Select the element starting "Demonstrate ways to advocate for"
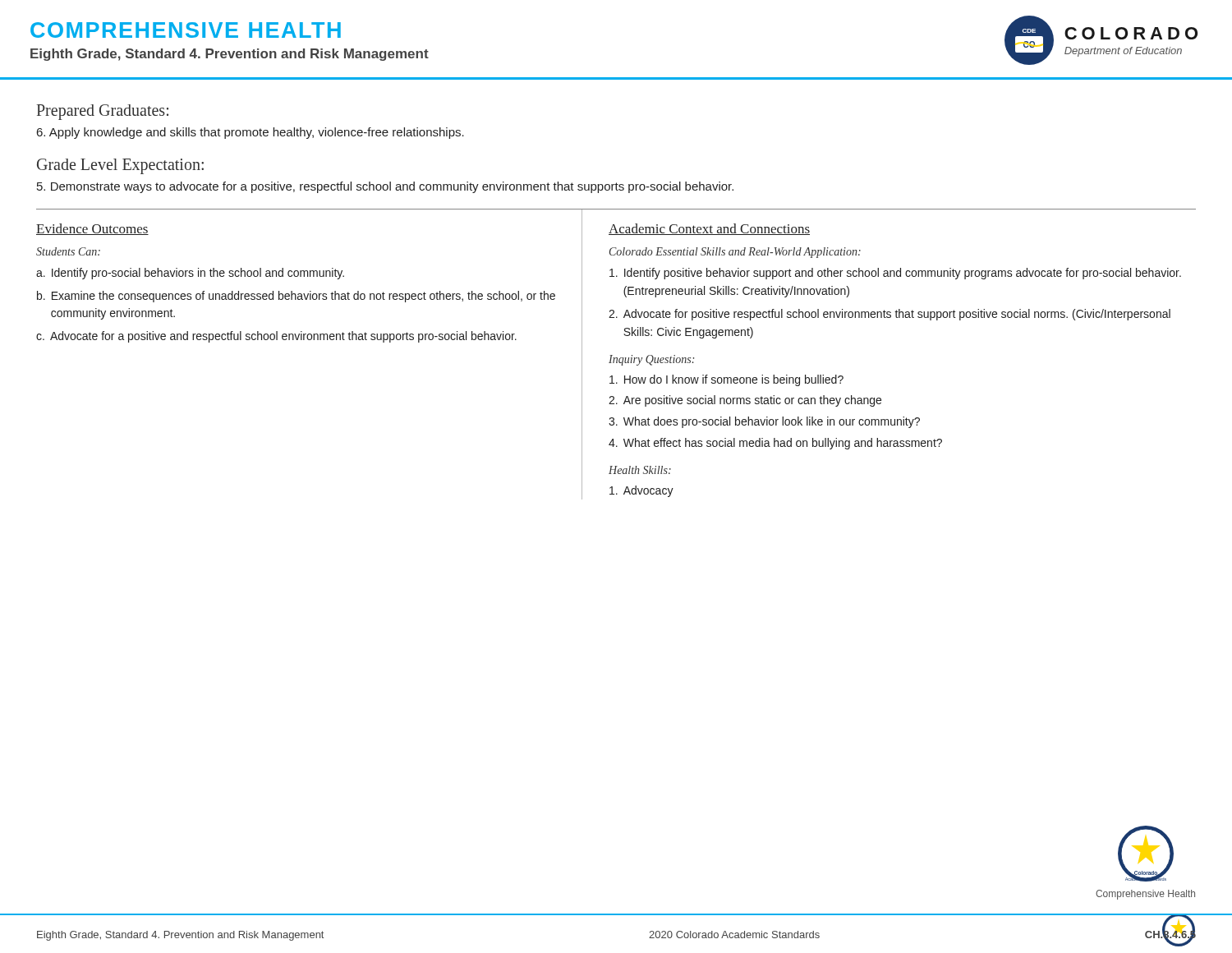The image size is (1232, 953). pos(385,186)
